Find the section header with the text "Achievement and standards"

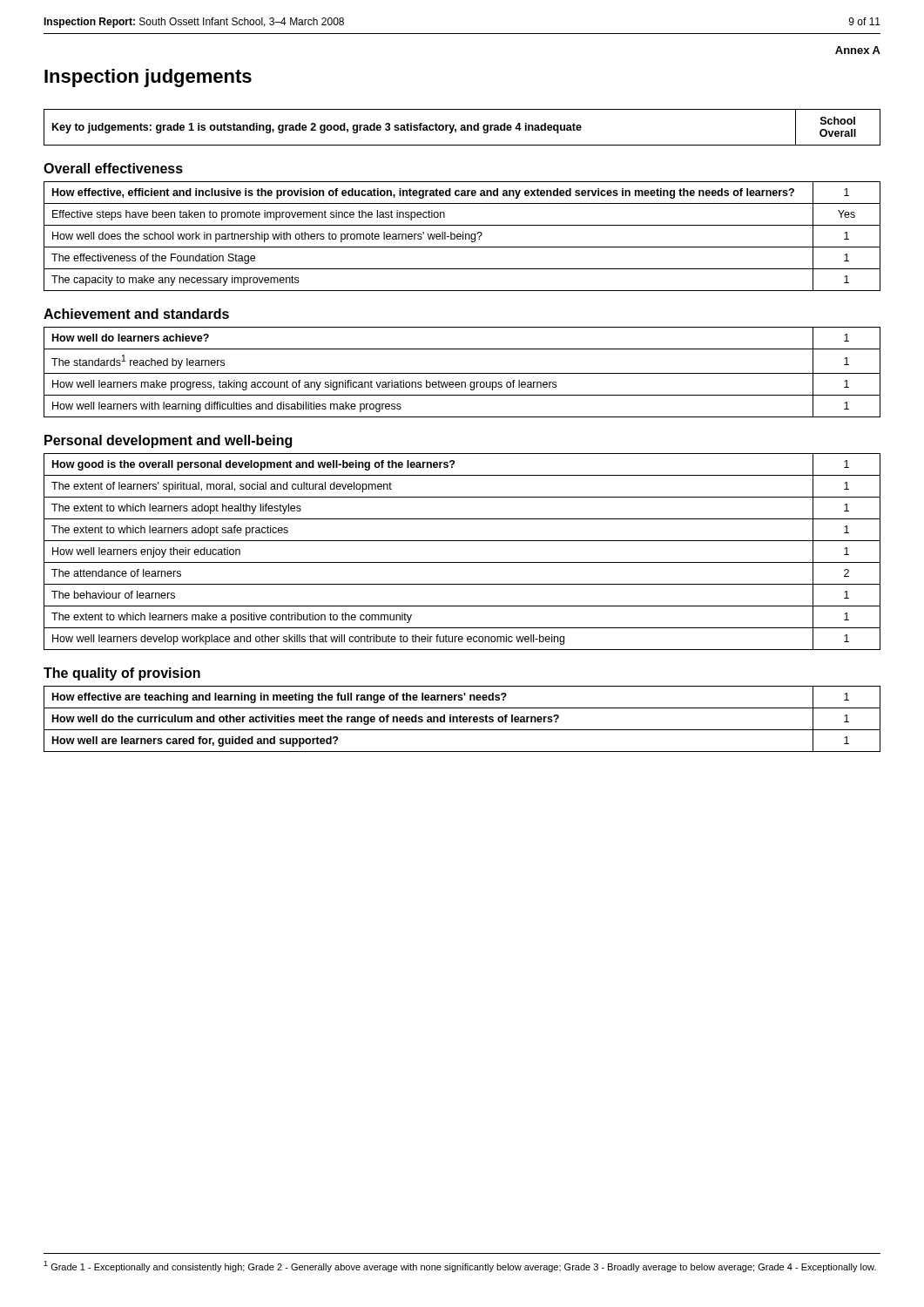pyautogui.click(x=136, y=314)
